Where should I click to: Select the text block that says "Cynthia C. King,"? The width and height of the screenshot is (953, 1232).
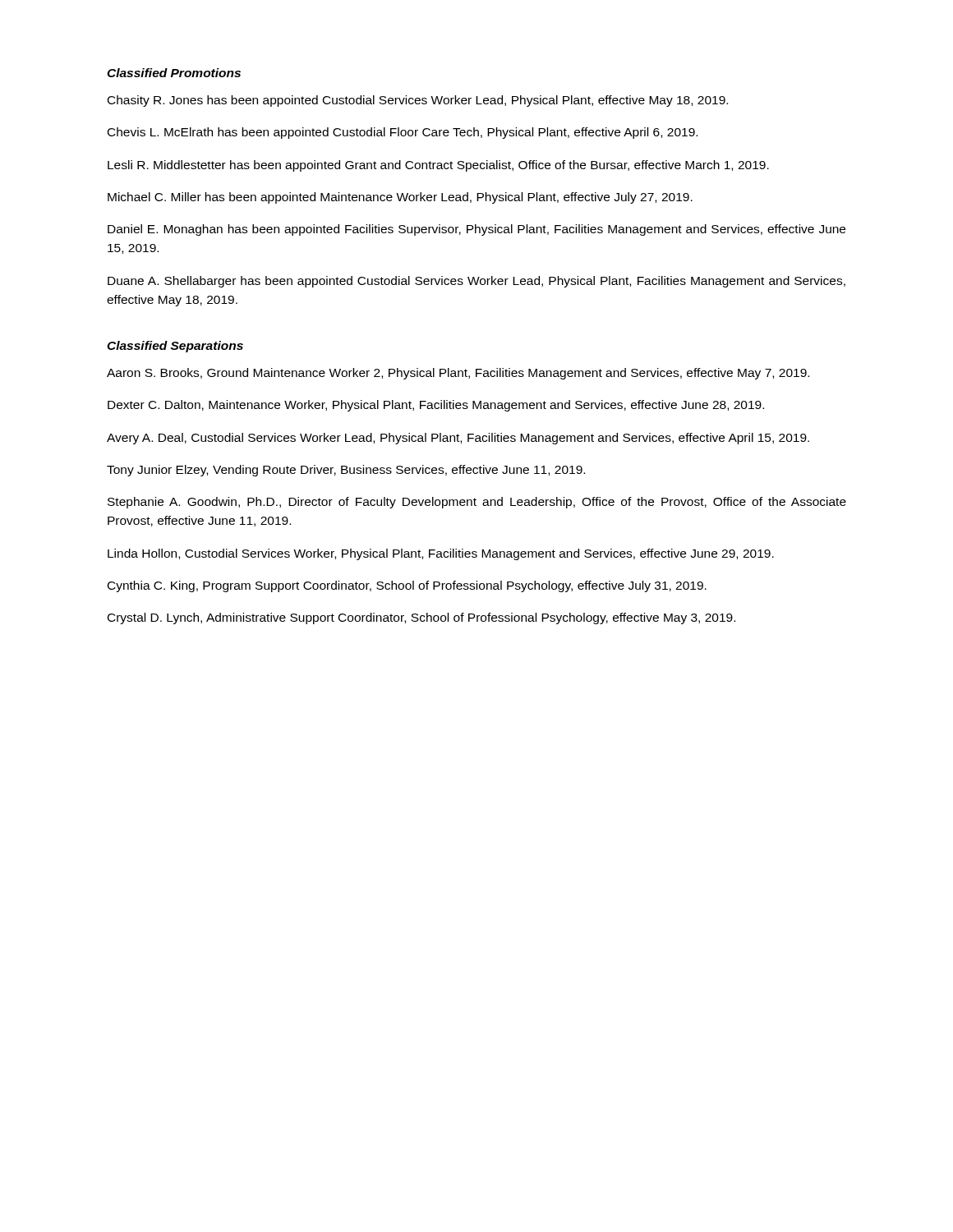[407, 585]
